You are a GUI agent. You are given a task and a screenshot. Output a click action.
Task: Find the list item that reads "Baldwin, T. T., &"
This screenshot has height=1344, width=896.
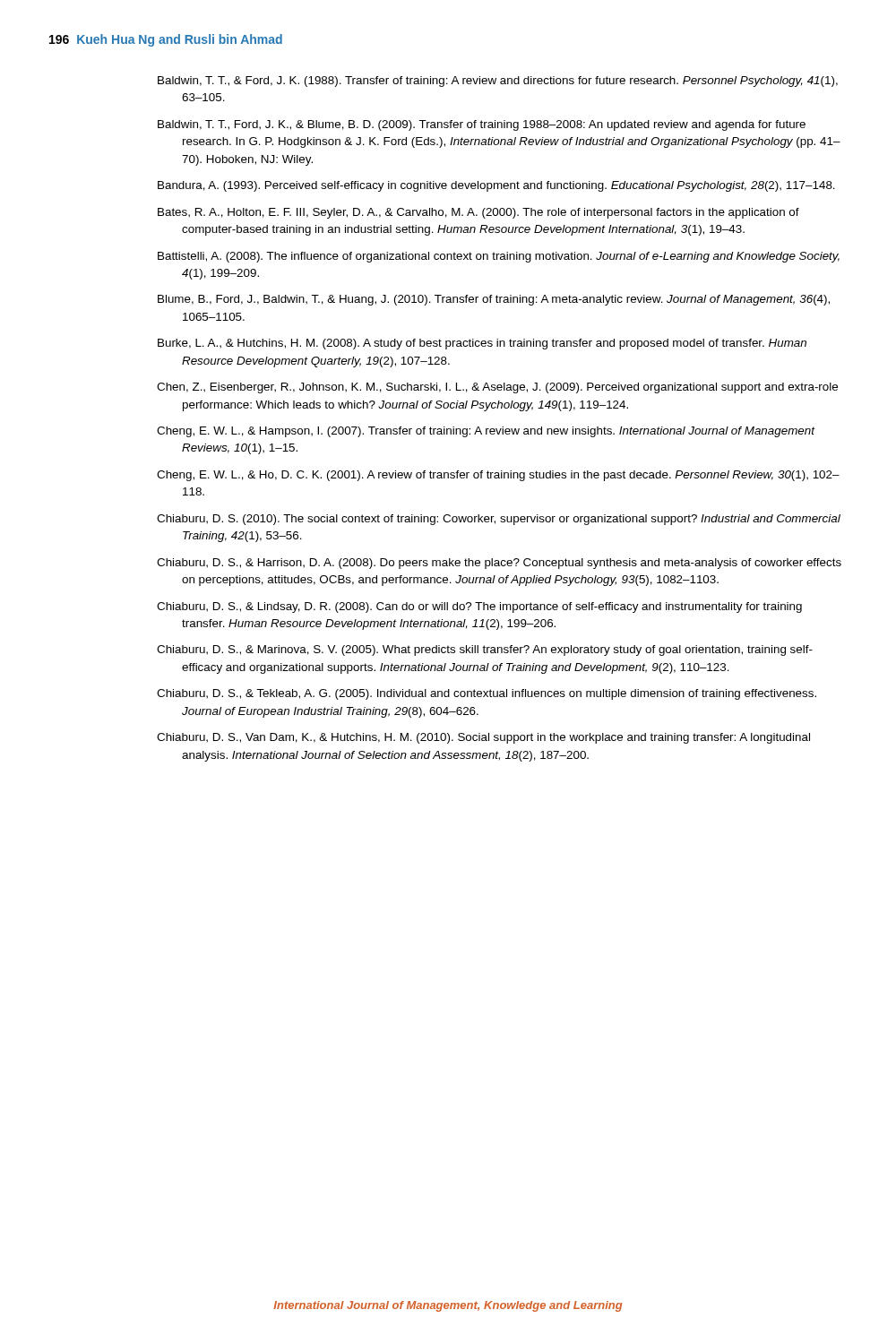[x=498, y=89]
